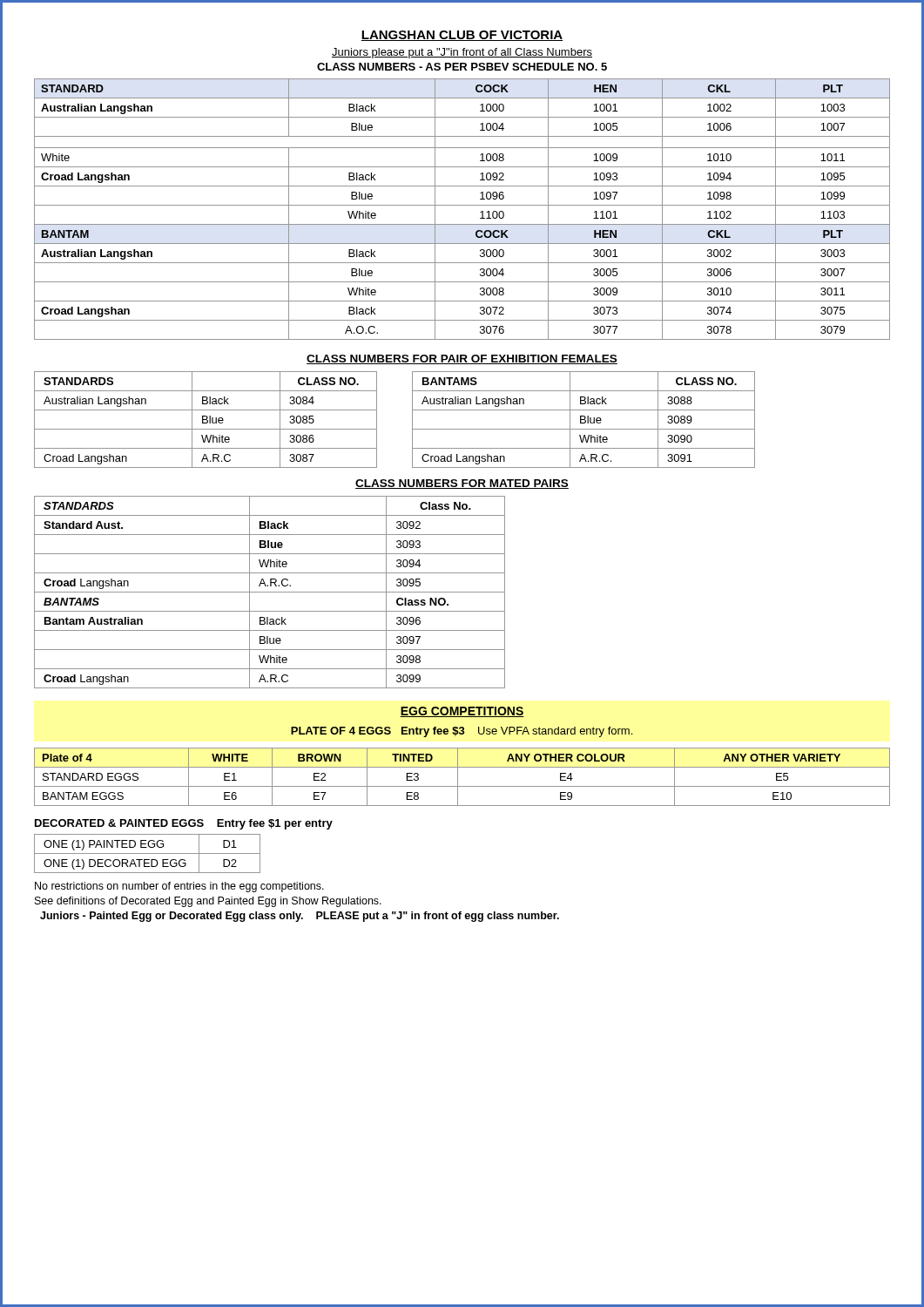Click the passage that begins "Juniors - Painted Egg or Decorated"
Viewport: 924px width, 1307px height.
point(297,916)
